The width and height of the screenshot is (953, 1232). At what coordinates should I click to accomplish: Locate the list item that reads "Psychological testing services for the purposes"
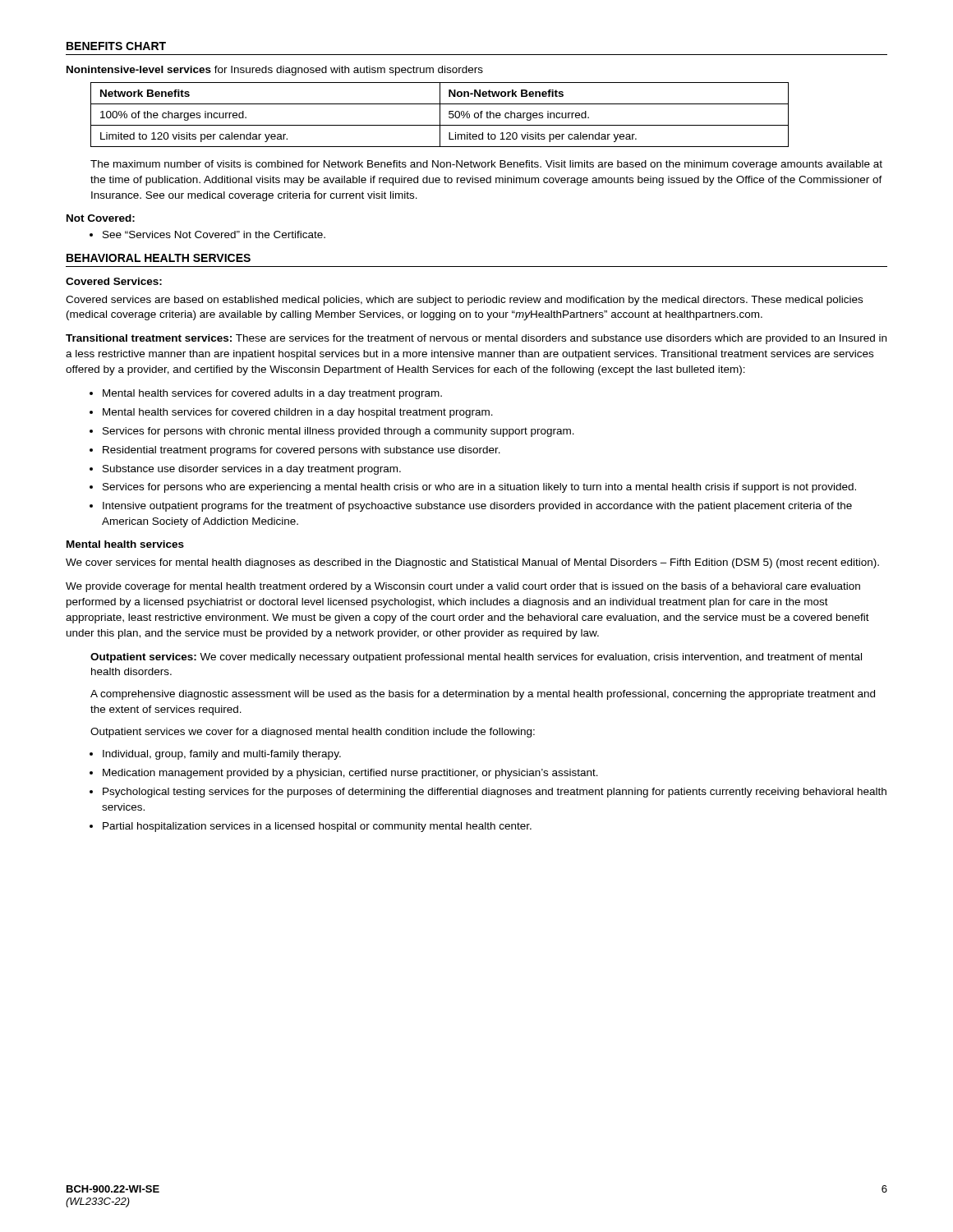click(476, 800)
